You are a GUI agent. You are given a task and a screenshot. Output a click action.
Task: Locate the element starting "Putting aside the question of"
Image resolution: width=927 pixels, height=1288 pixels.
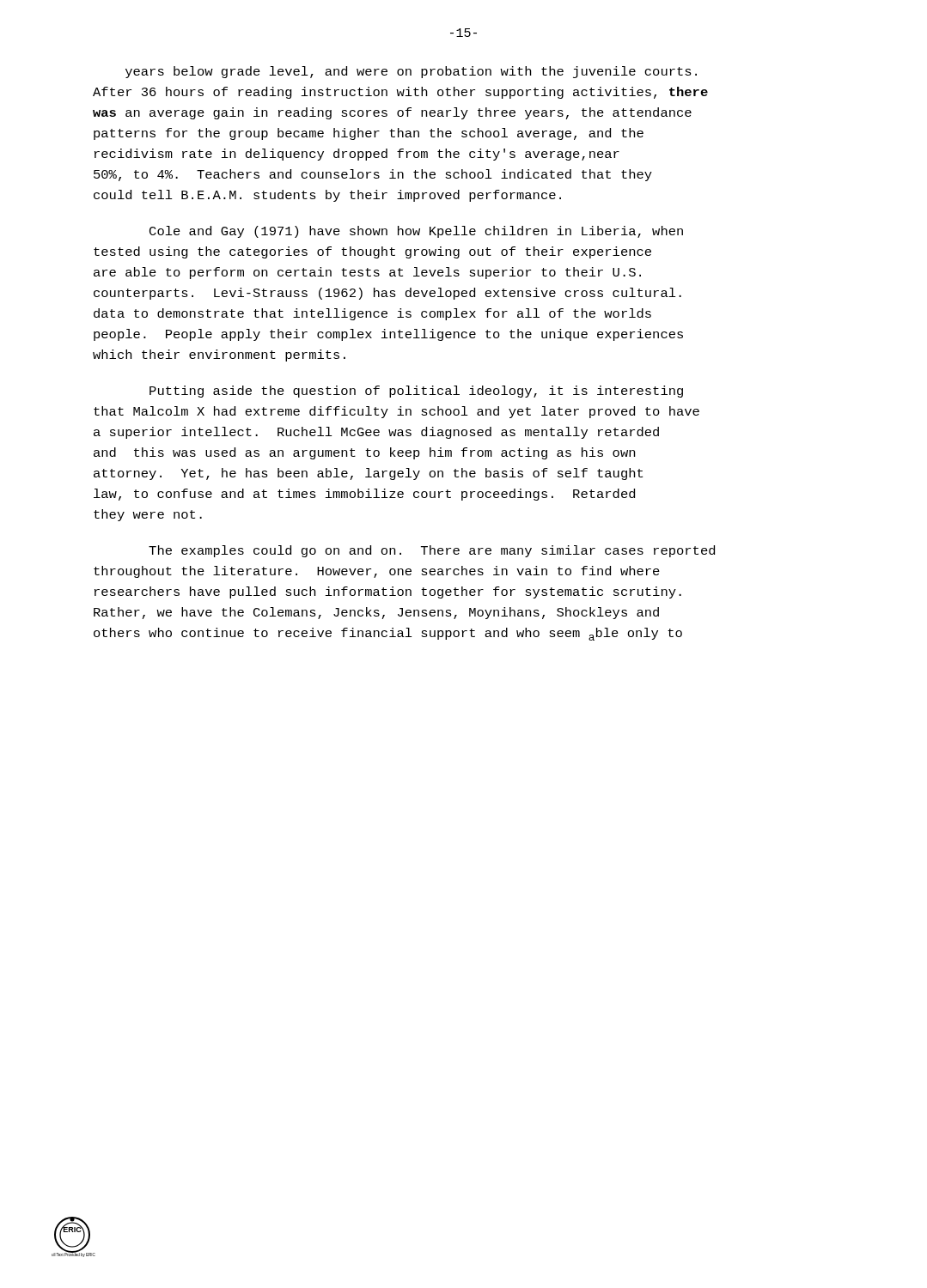[x=396, y=454]
